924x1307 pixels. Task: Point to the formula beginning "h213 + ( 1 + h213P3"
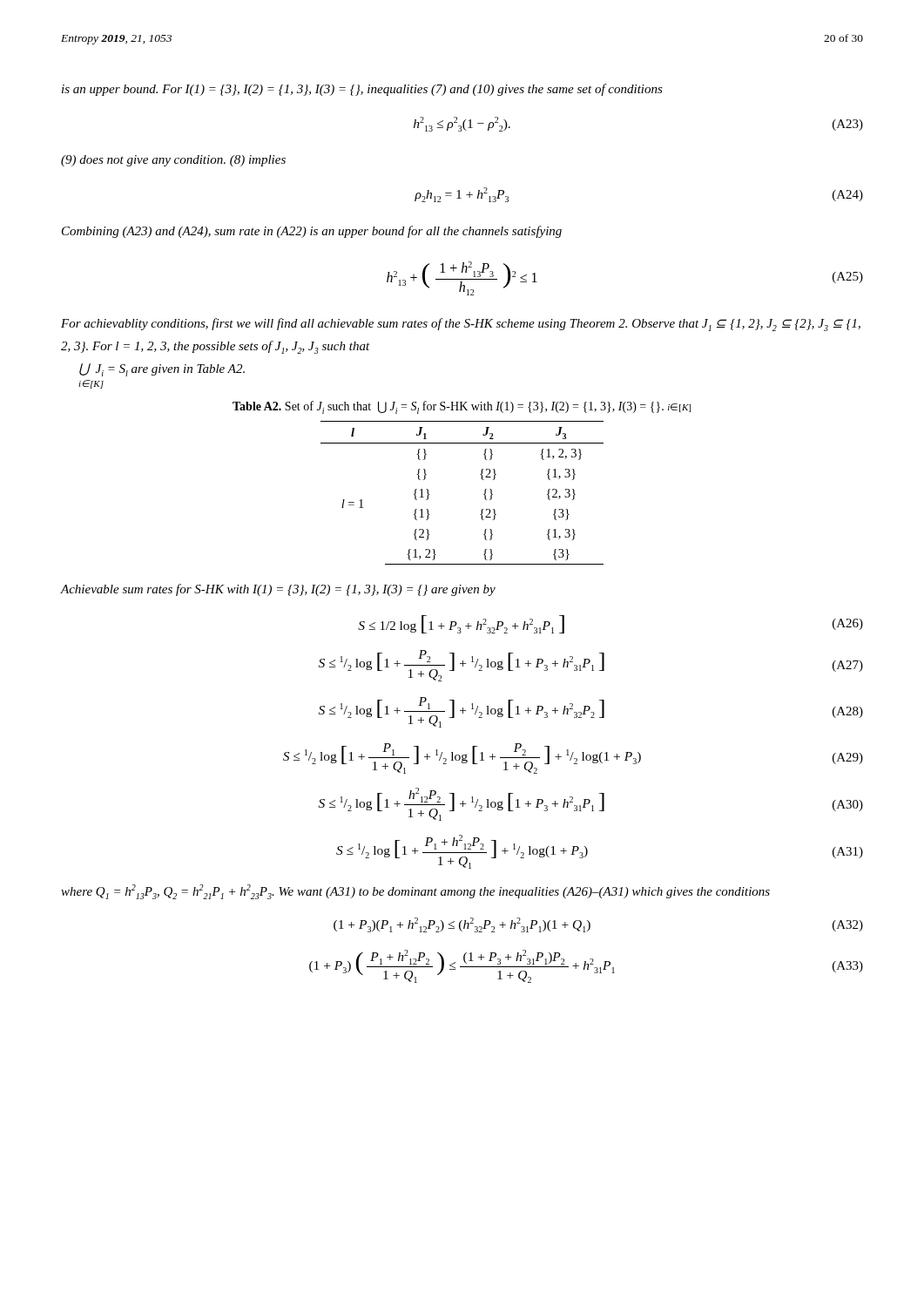pos(466,279)
